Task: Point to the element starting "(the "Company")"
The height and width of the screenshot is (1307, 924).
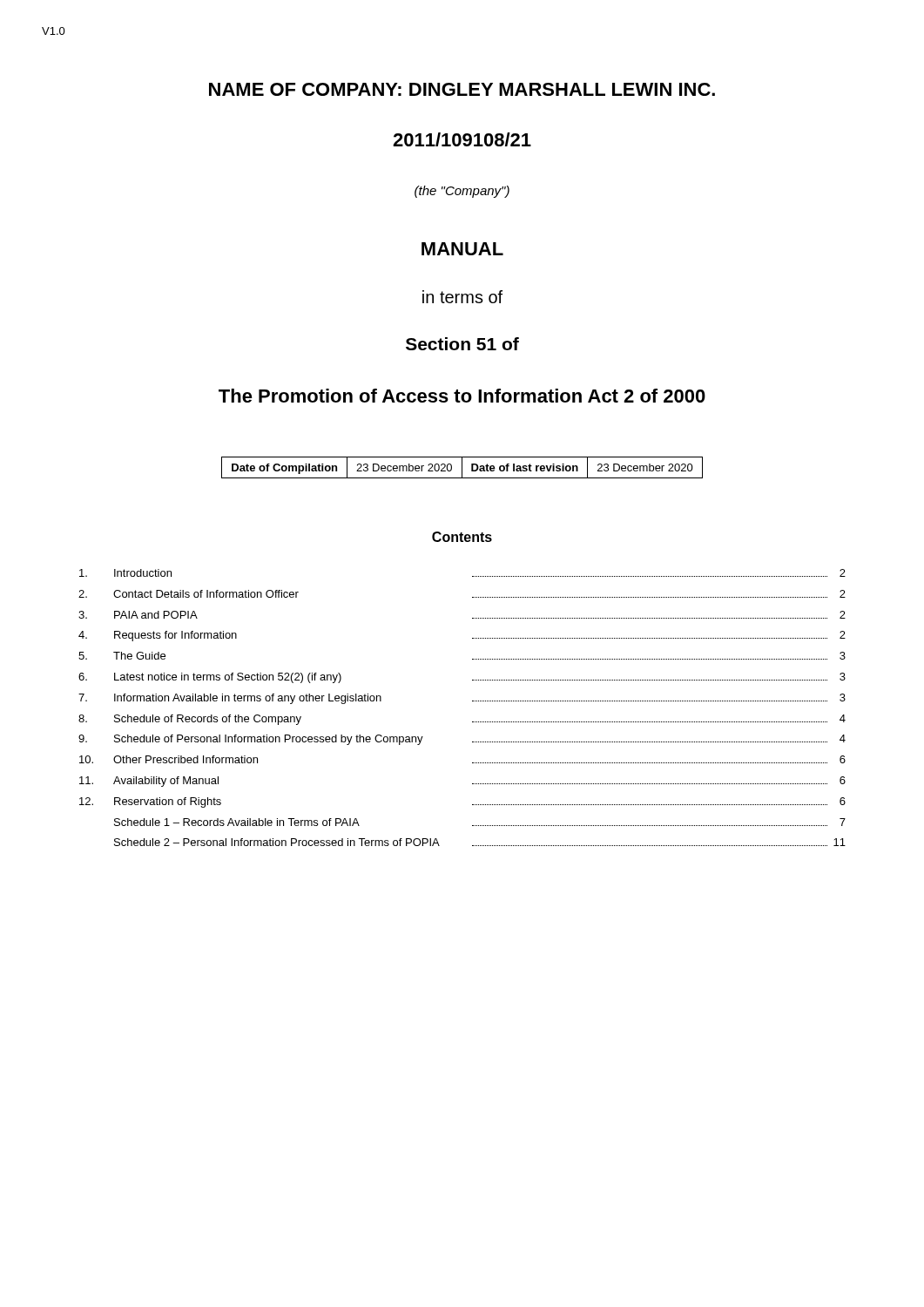Action: [x=462, y=190]
